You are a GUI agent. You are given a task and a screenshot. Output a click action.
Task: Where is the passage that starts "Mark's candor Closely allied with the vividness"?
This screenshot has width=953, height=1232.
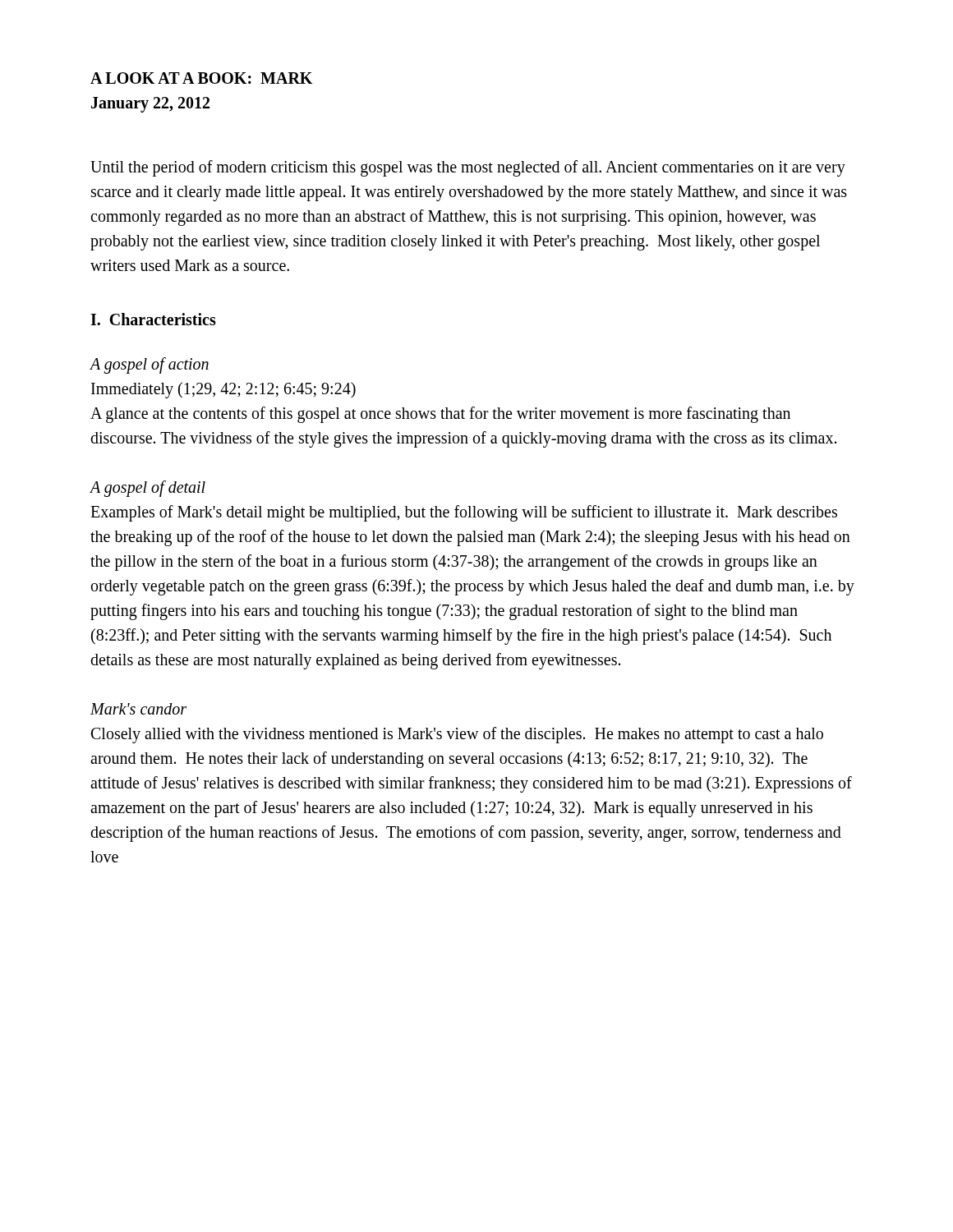[471, 783]
